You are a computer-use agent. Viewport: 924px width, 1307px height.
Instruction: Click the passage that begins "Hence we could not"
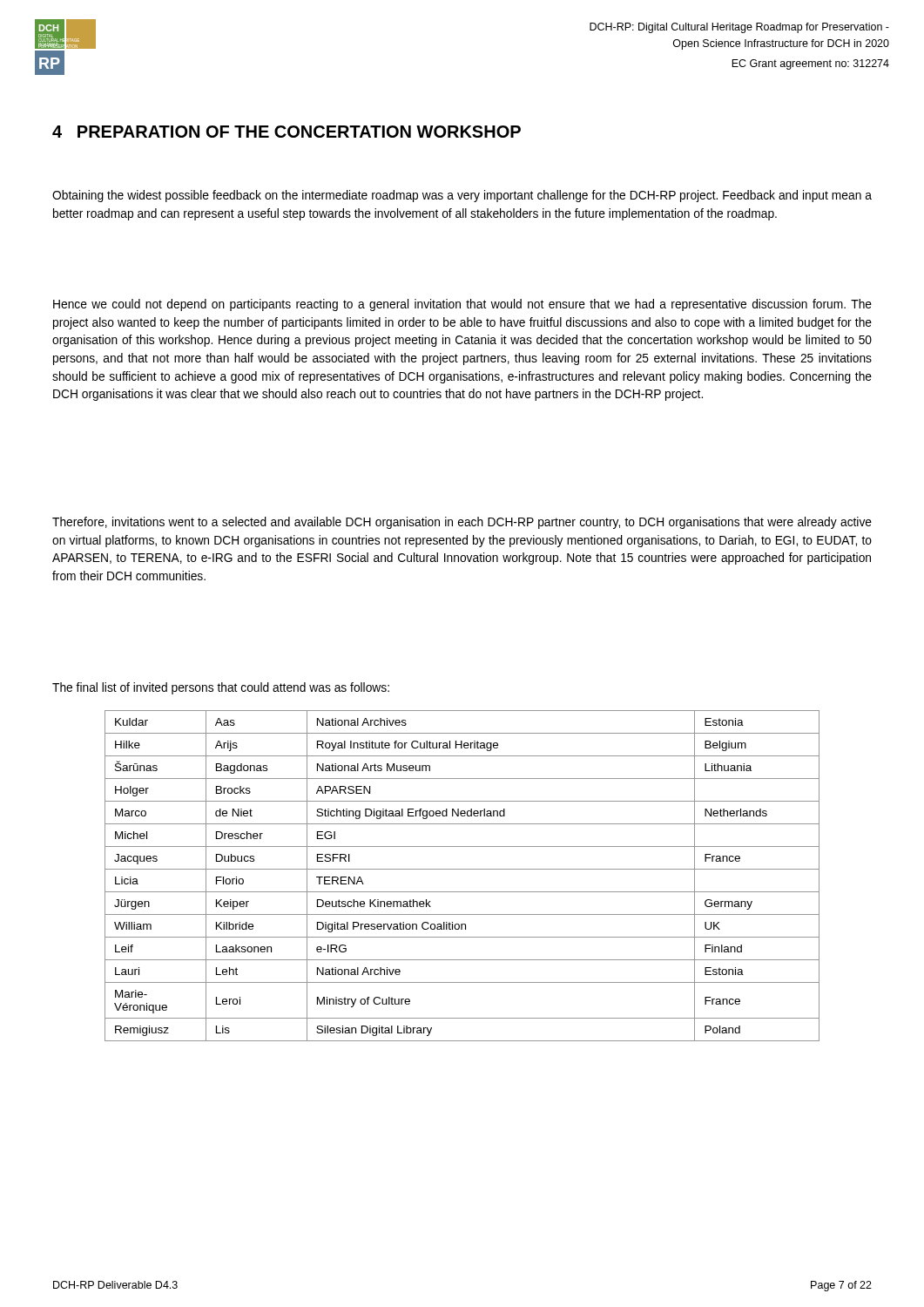pos(462,350)
